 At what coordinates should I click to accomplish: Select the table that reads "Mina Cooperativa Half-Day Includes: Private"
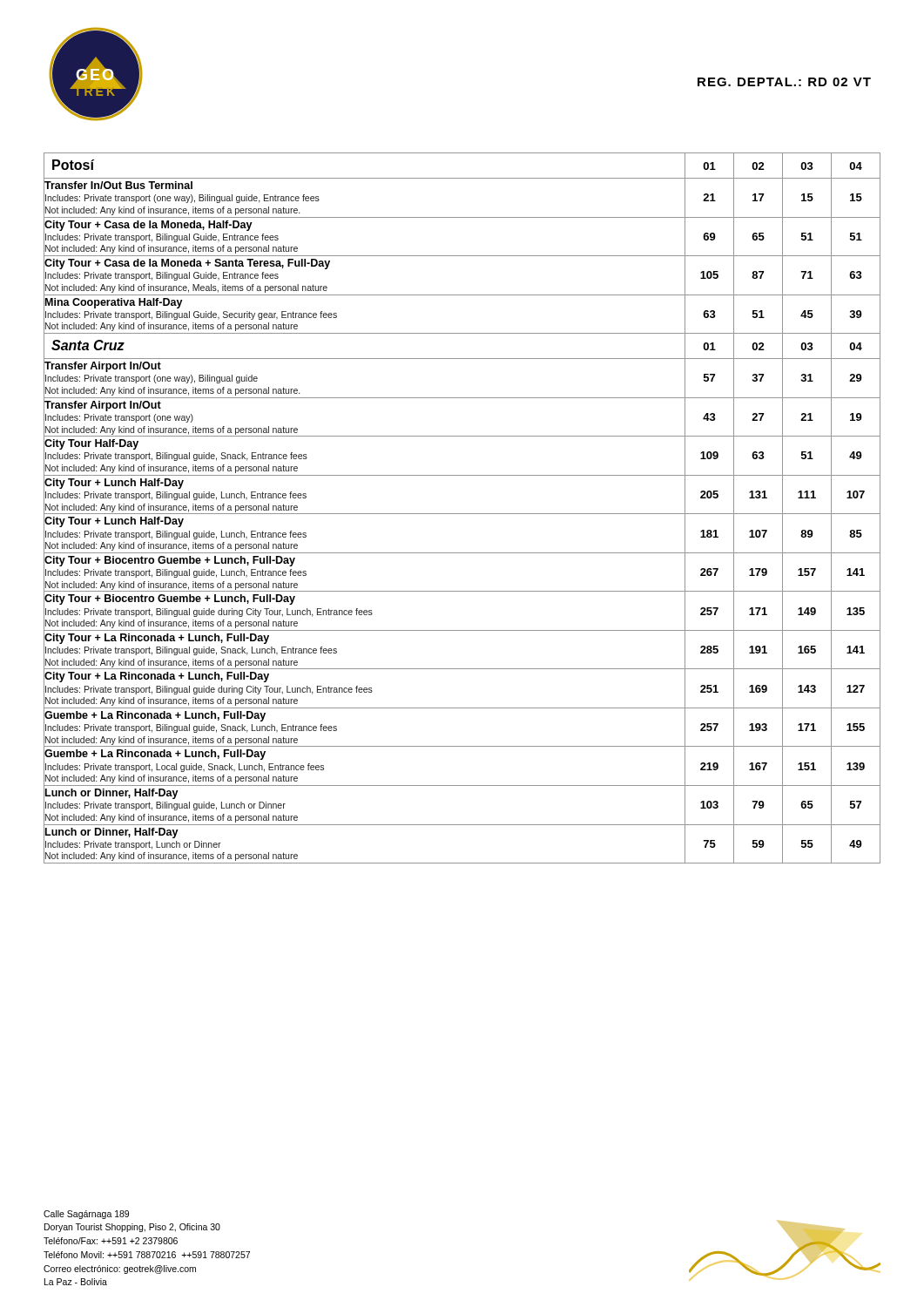pos(462,508)
